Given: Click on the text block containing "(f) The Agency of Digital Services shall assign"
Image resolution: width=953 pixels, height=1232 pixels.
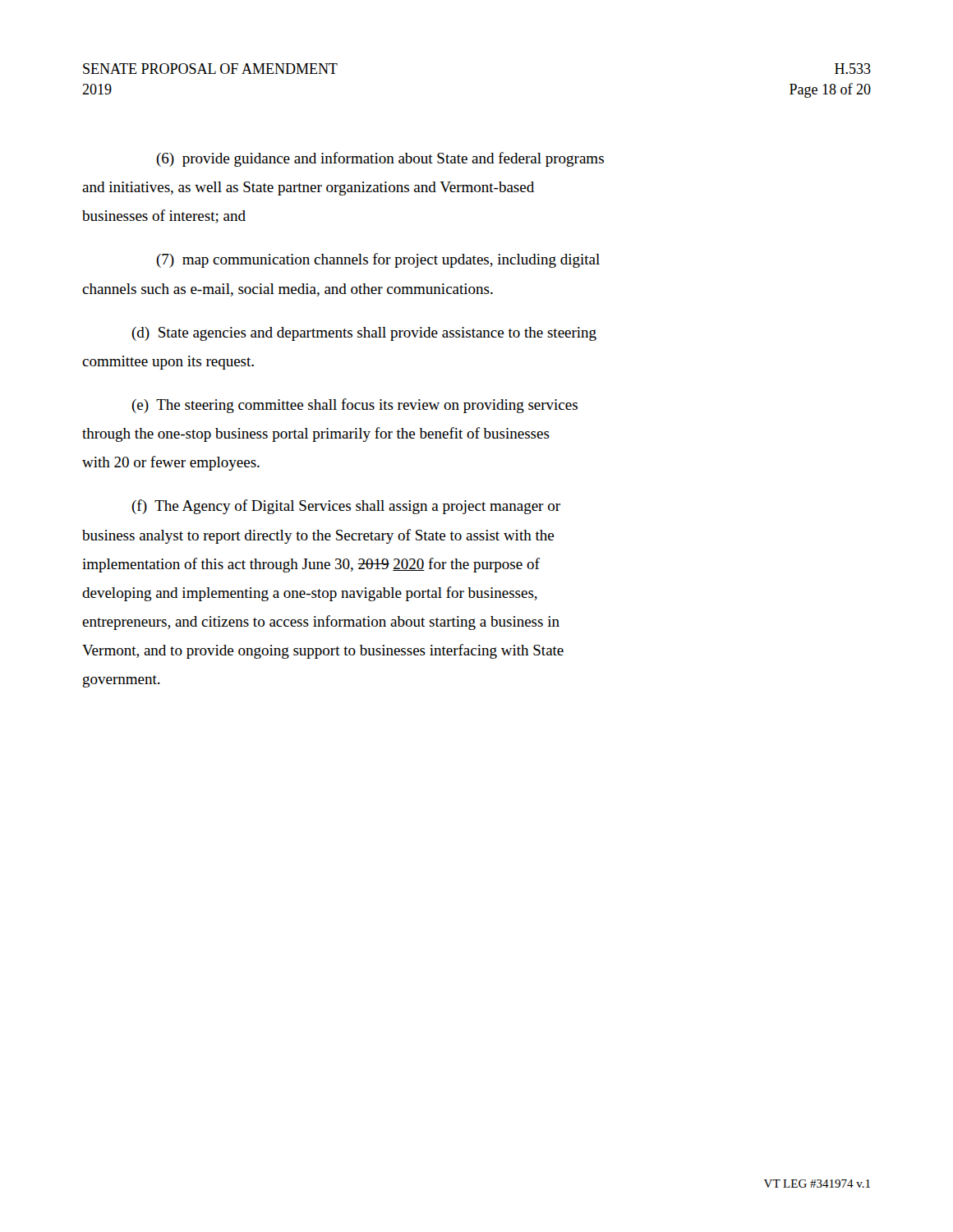Looking at the screenshot, I should 346,506.
